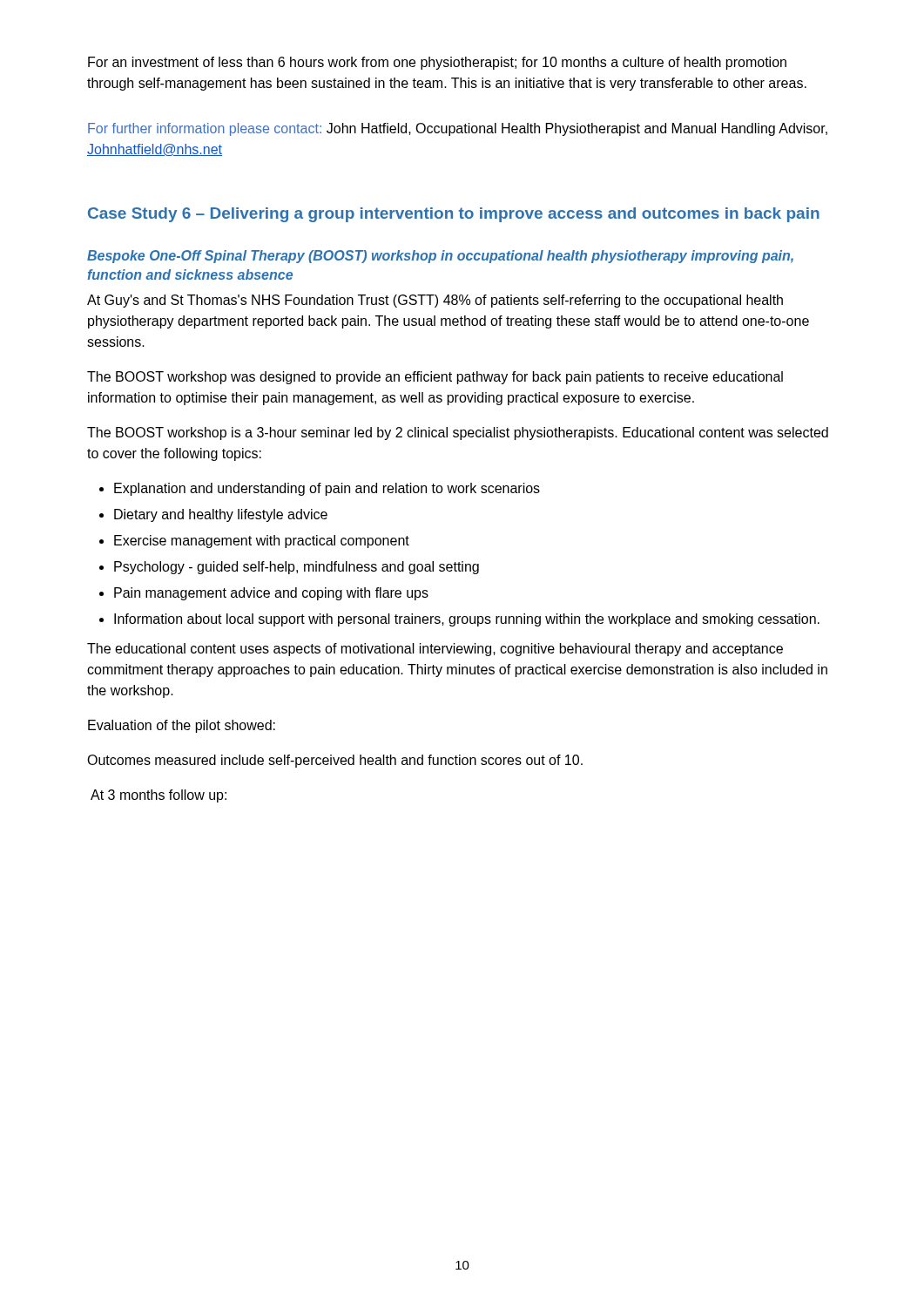
Task: Locate the text block that says "For further information please contact: John"
Action: [x=458, y=139]
